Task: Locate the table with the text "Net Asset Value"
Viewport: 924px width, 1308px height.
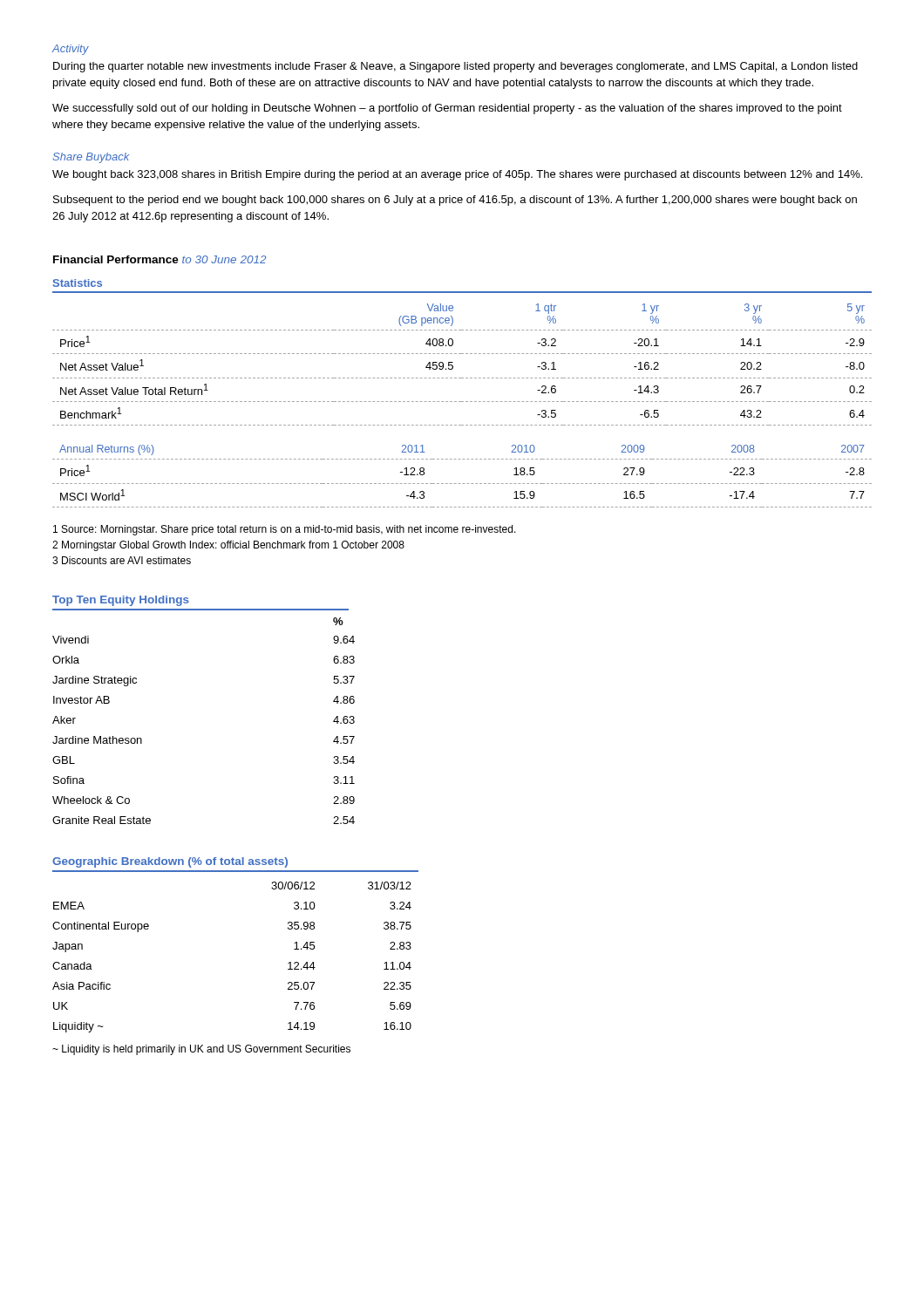Action: pyautogui.click(x=462, y=362)
